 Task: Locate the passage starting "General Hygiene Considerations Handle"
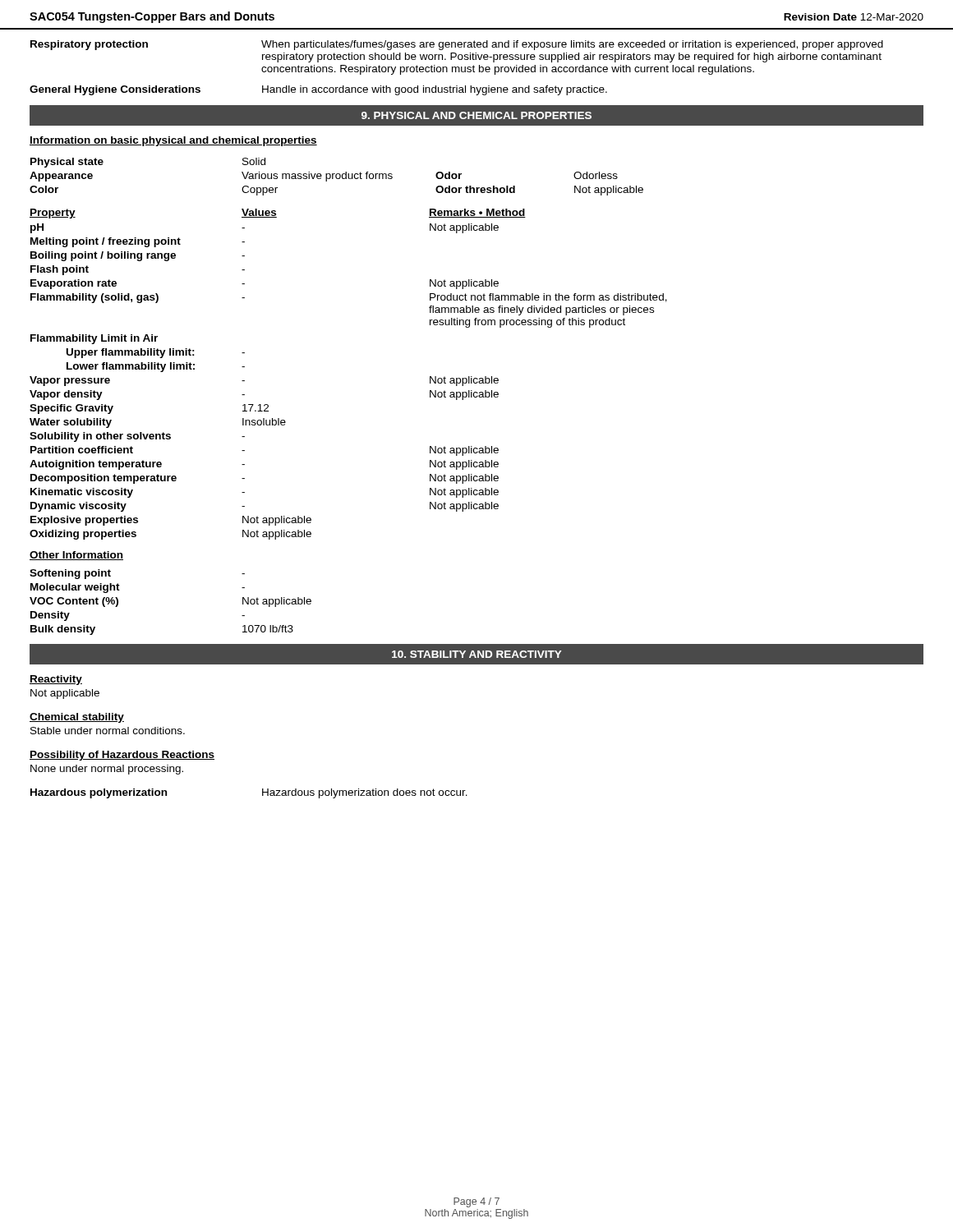coord(476,89)
